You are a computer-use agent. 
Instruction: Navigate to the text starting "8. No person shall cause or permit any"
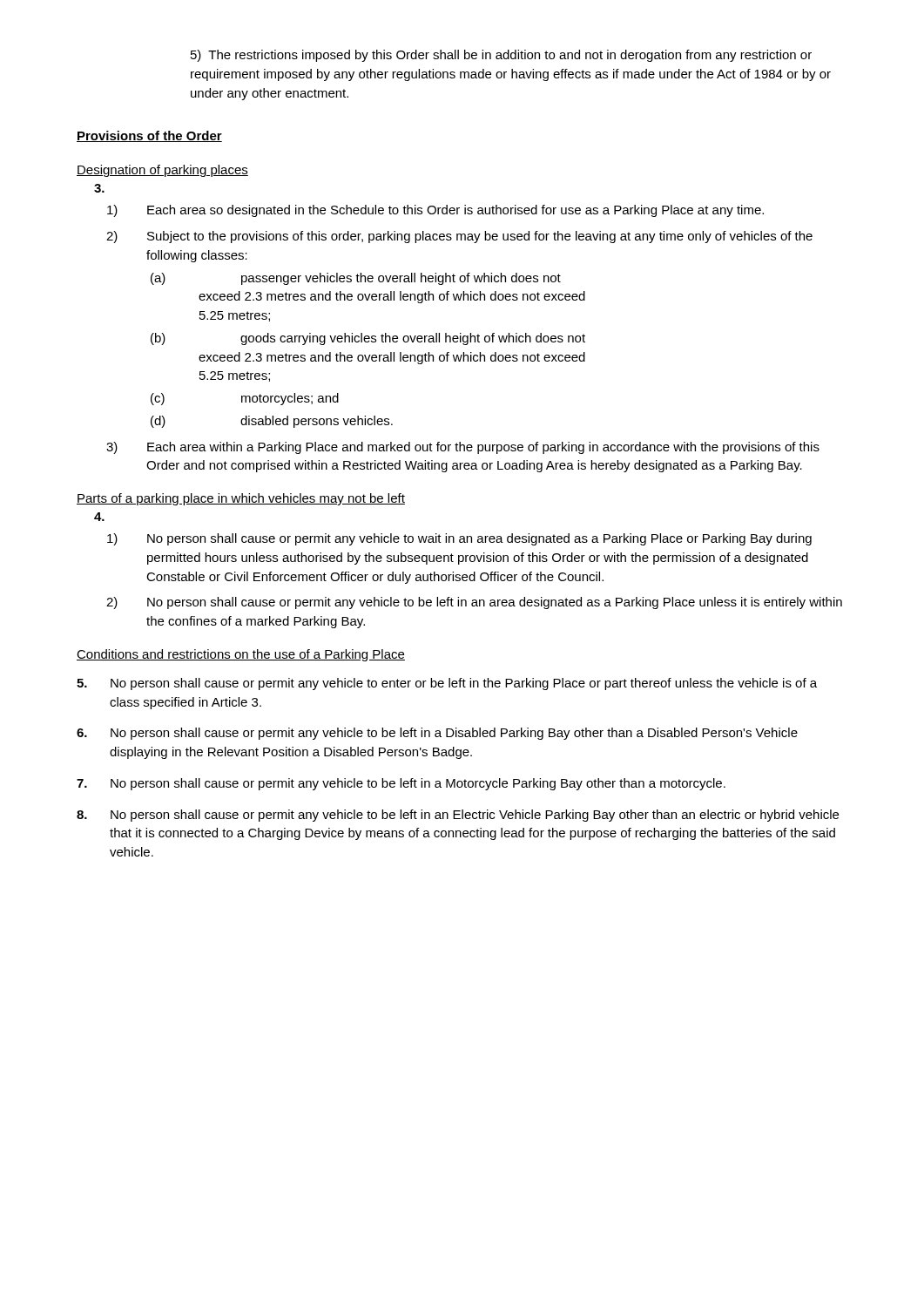tap(462, 833)
